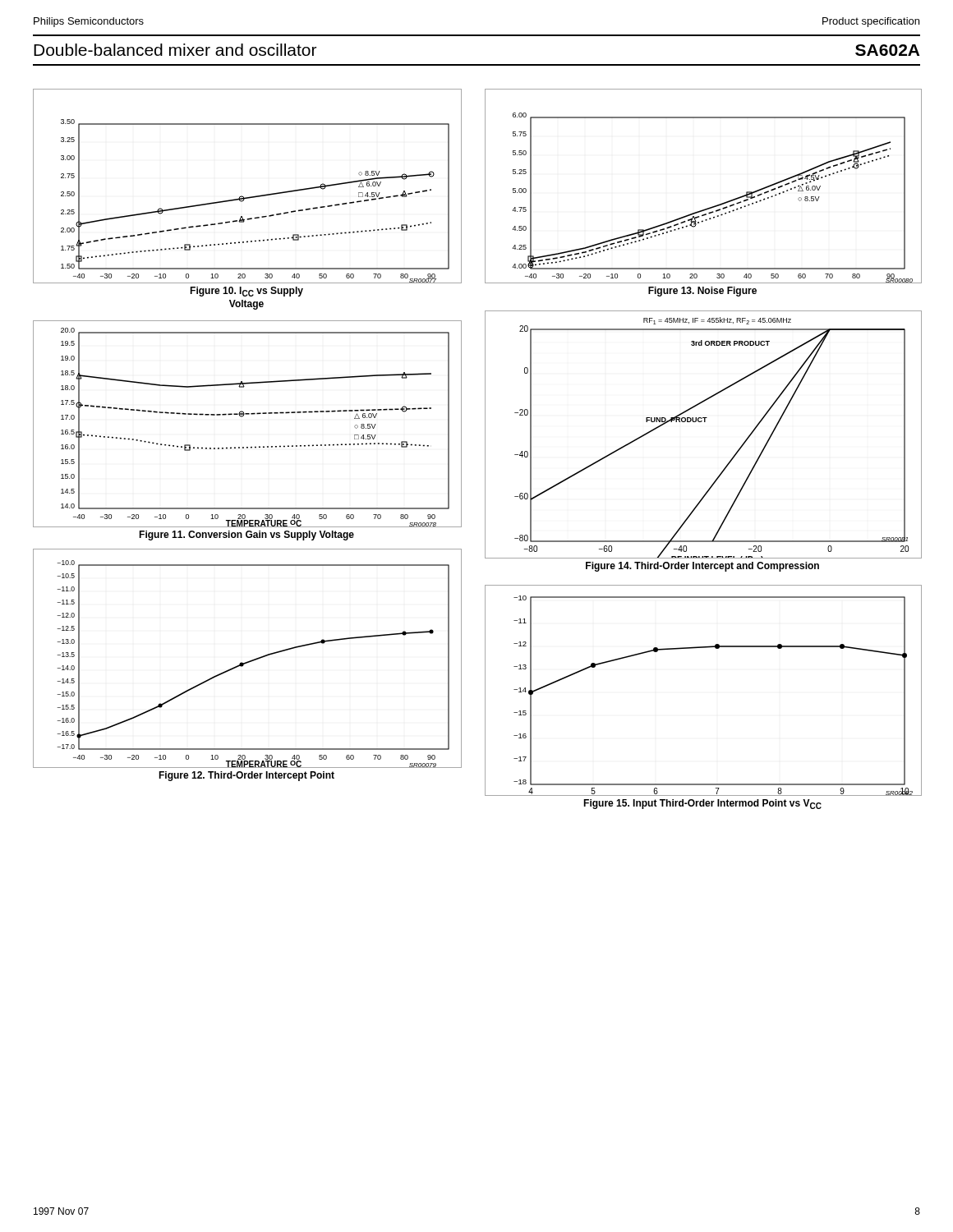The width and height of the screenshot is (953, 1232).
Task: Select the caption with the text "Figure 10. ICC vs SupplyVoltage"
Action: tap(246, 297)
